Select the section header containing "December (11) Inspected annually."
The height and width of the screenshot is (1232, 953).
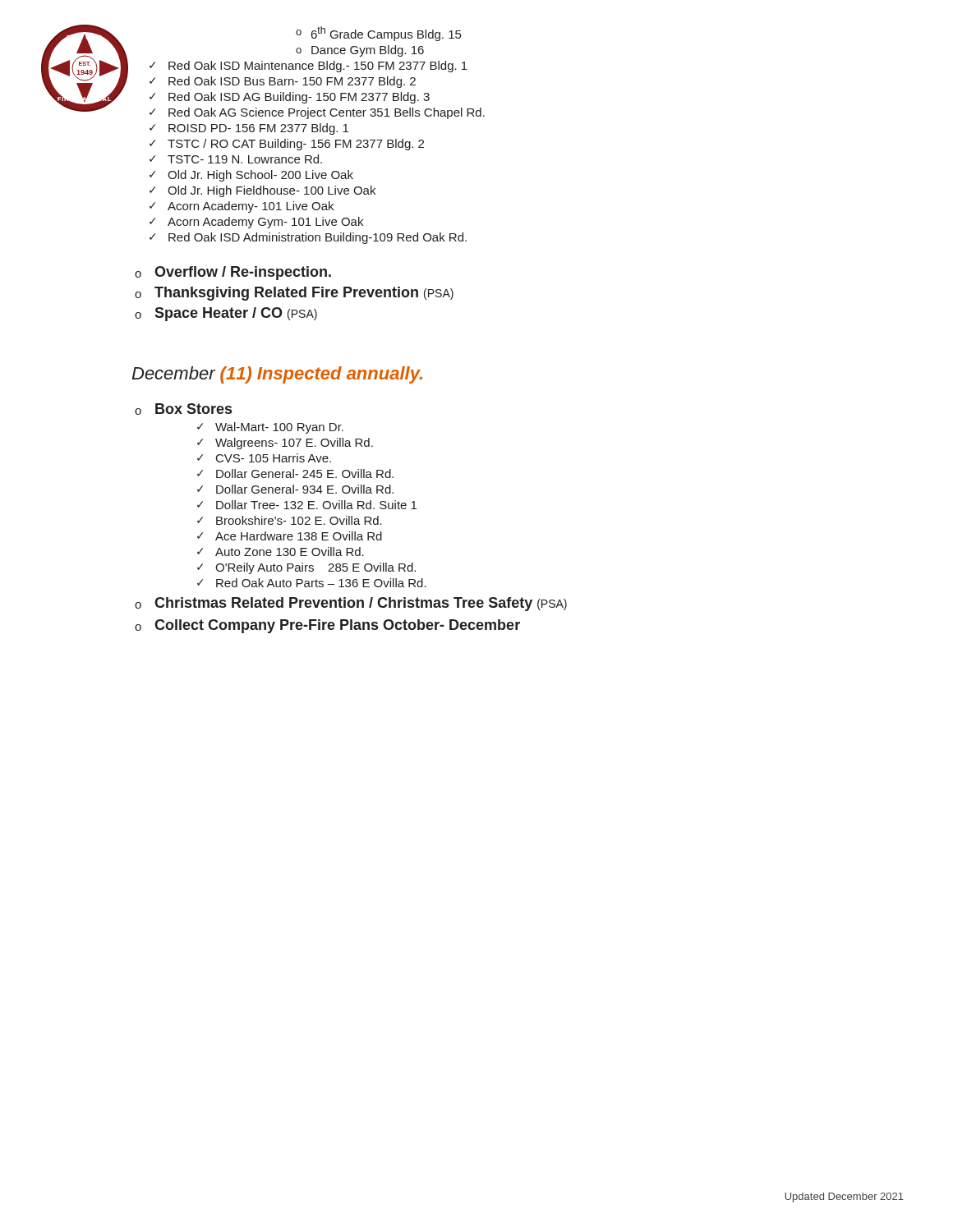(278, 373)
